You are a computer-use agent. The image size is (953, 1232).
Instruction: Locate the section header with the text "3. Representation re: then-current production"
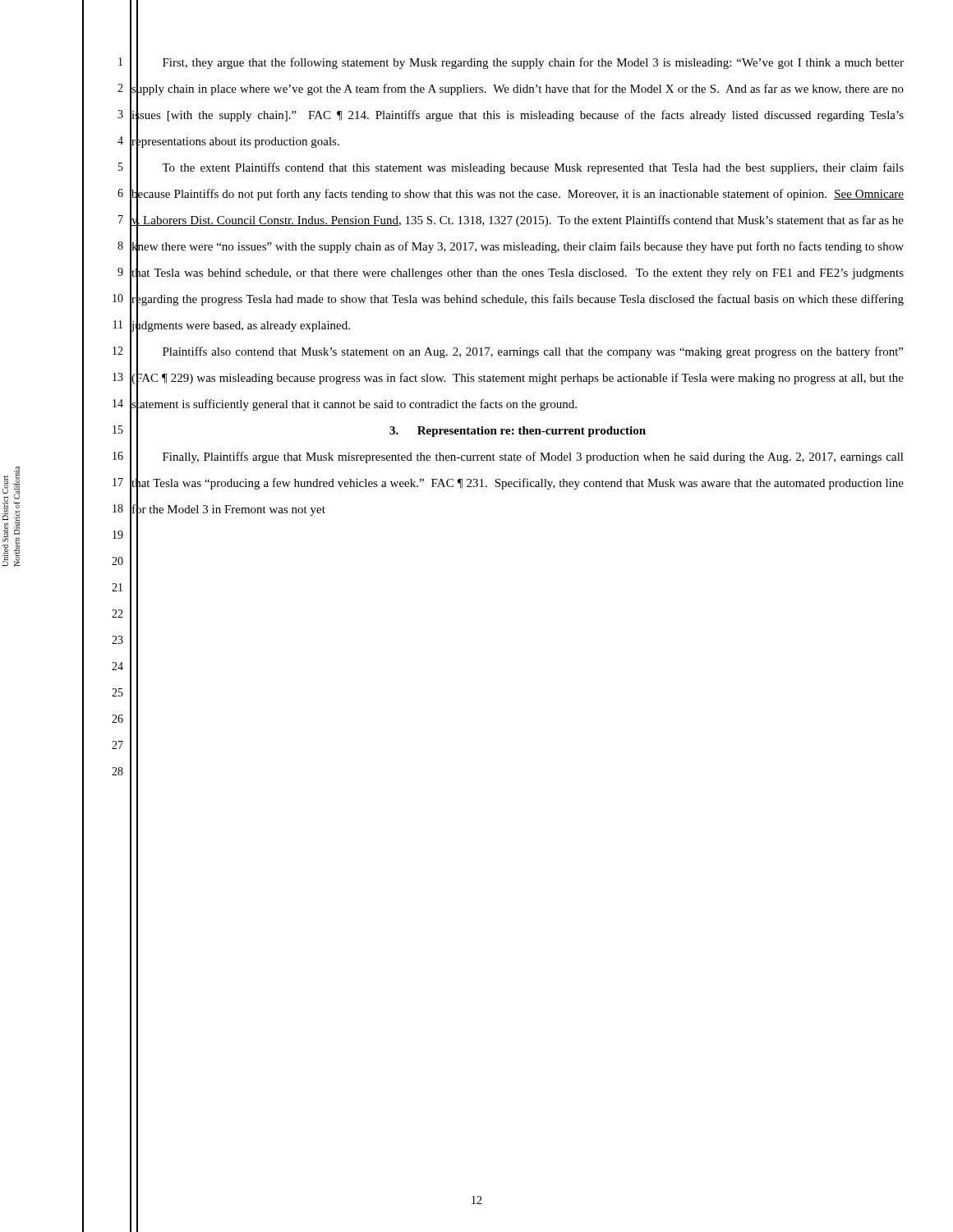pos(518,430)
